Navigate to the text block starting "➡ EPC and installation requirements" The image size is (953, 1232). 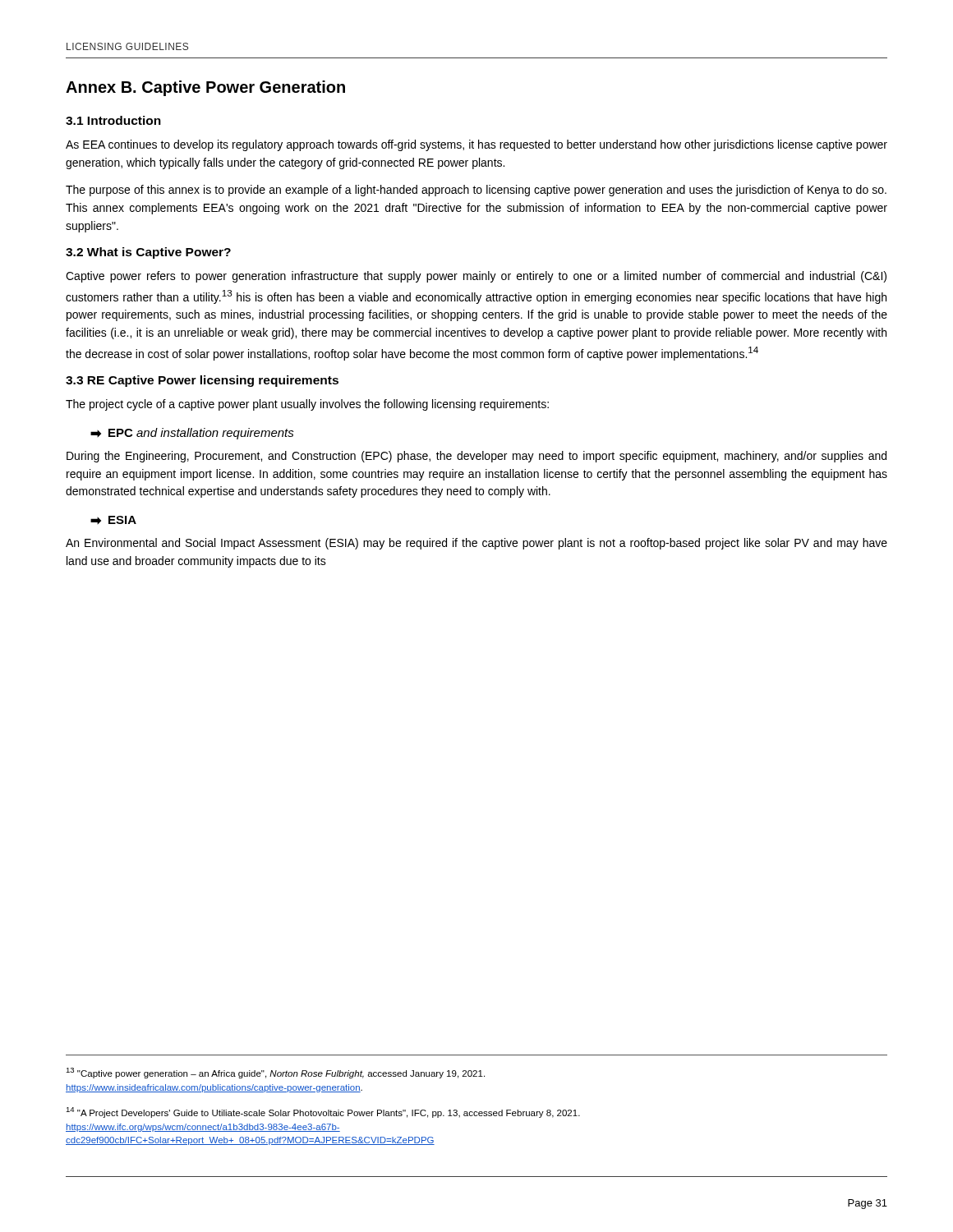click(x=192, y=433)
